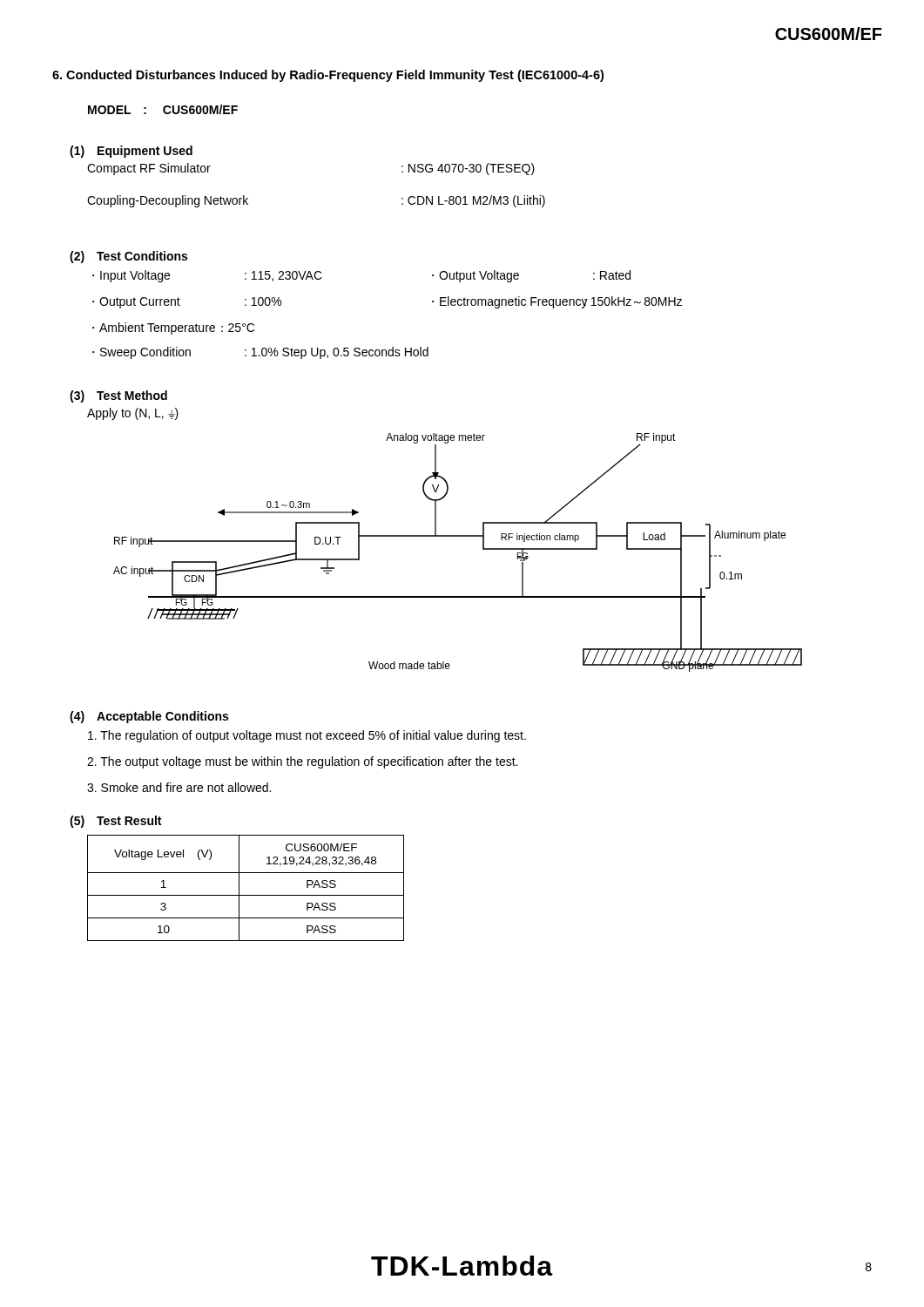Find ": 115, 230VAC" on this page
Image resolution: width=924 pixels, height=1307 pixels.
click(283, 275)
